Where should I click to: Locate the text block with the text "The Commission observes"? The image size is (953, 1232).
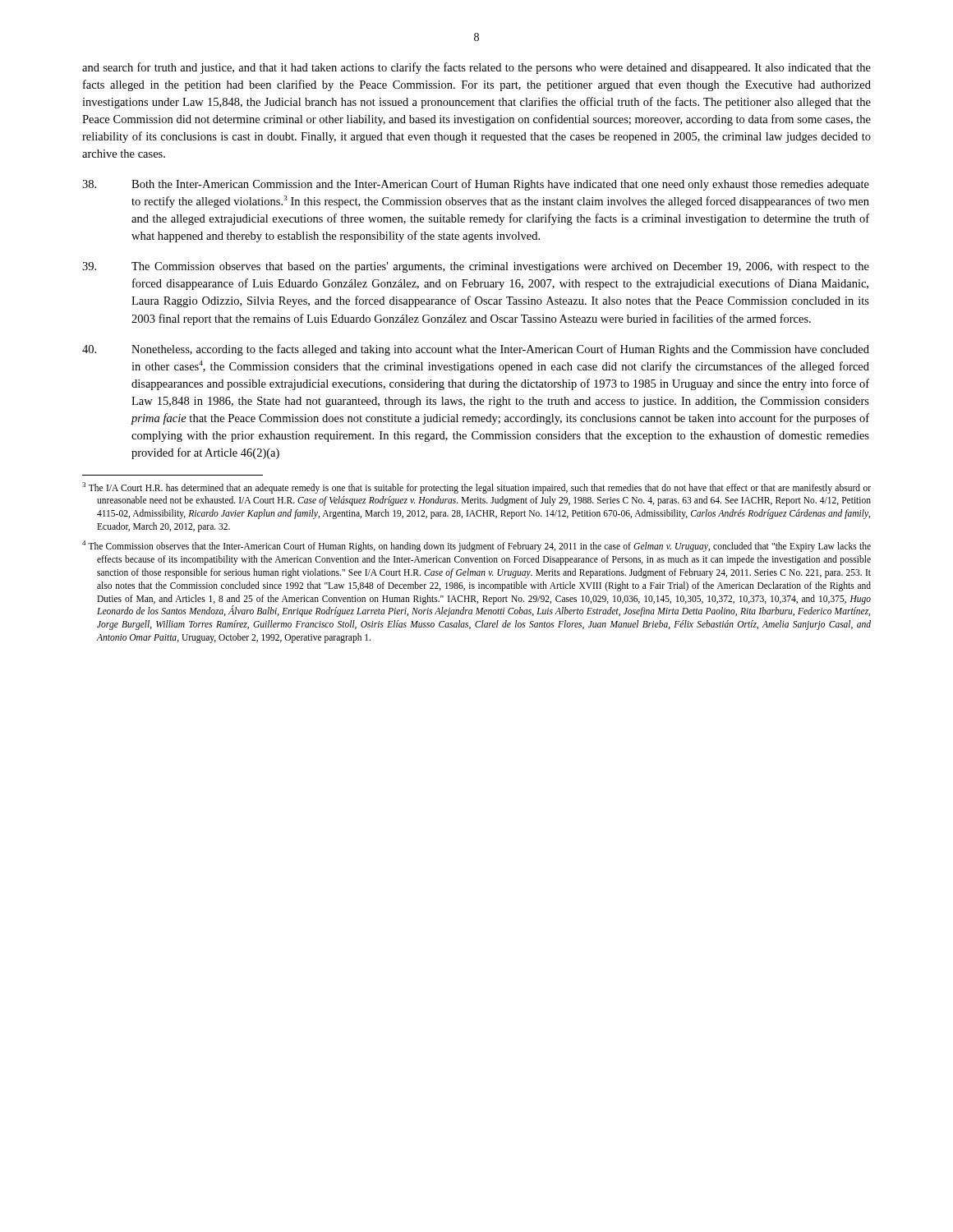coord(476,293)
